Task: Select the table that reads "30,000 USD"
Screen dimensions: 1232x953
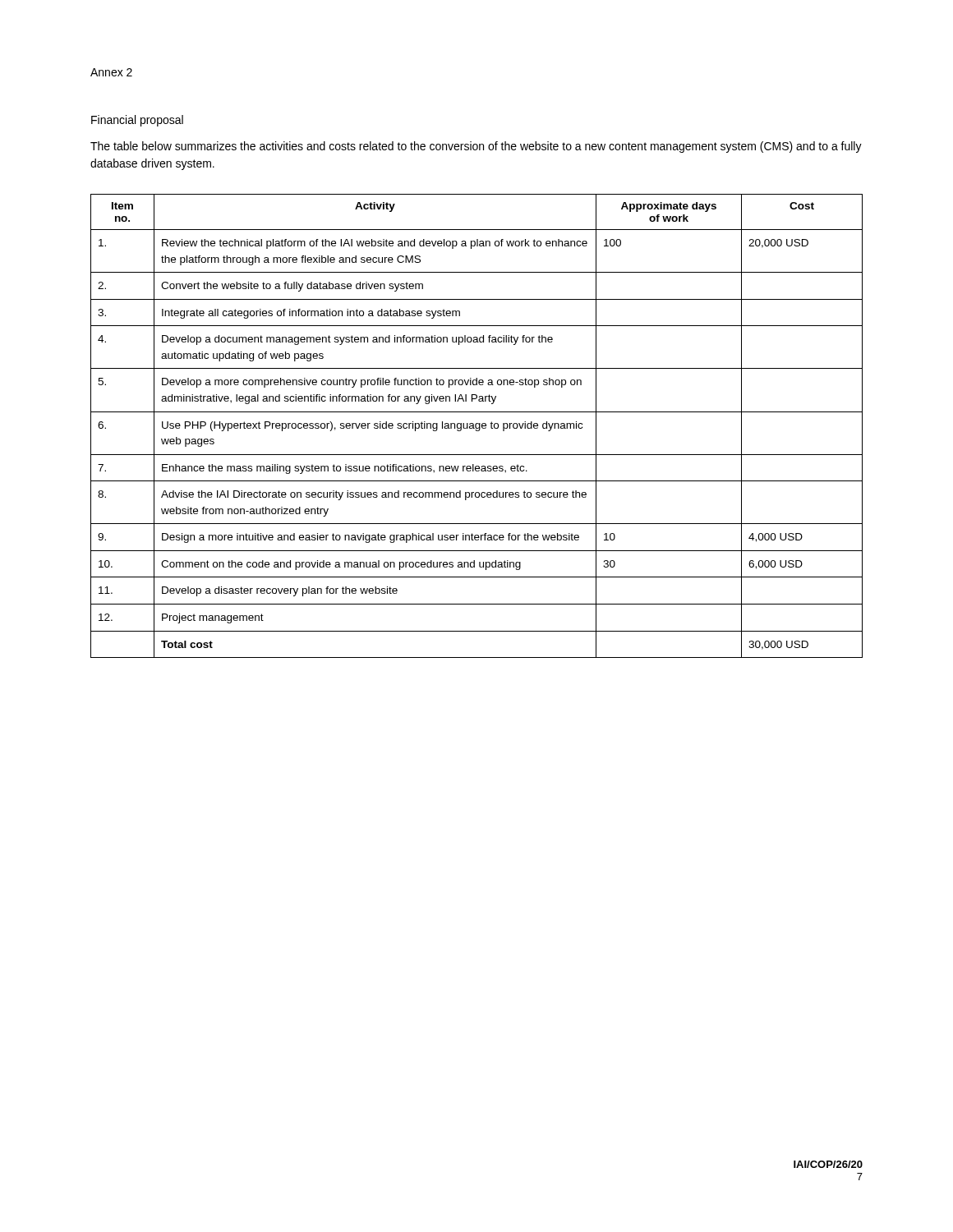Action: (476, 426)
